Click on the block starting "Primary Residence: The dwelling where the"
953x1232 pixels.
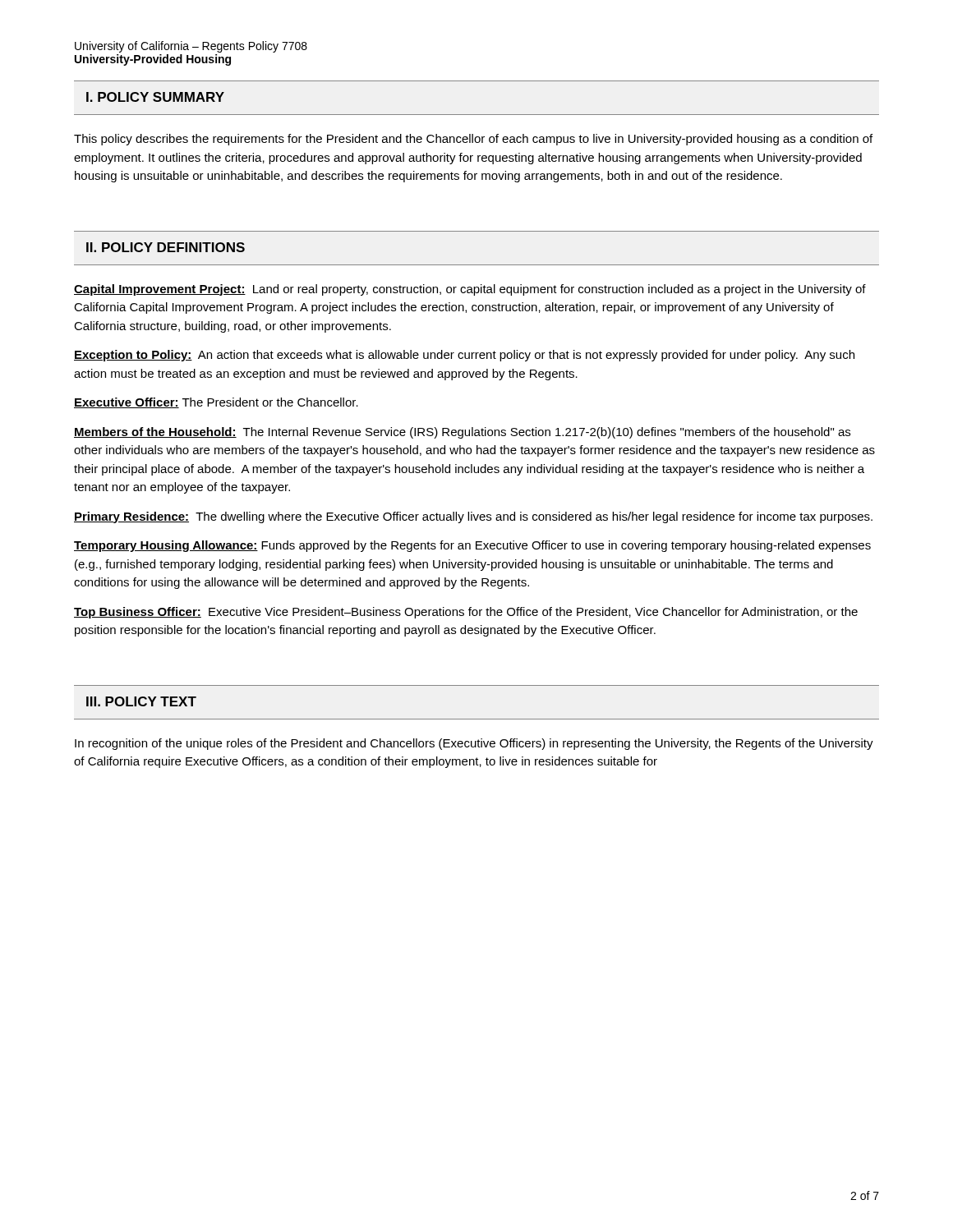[476, 516]
